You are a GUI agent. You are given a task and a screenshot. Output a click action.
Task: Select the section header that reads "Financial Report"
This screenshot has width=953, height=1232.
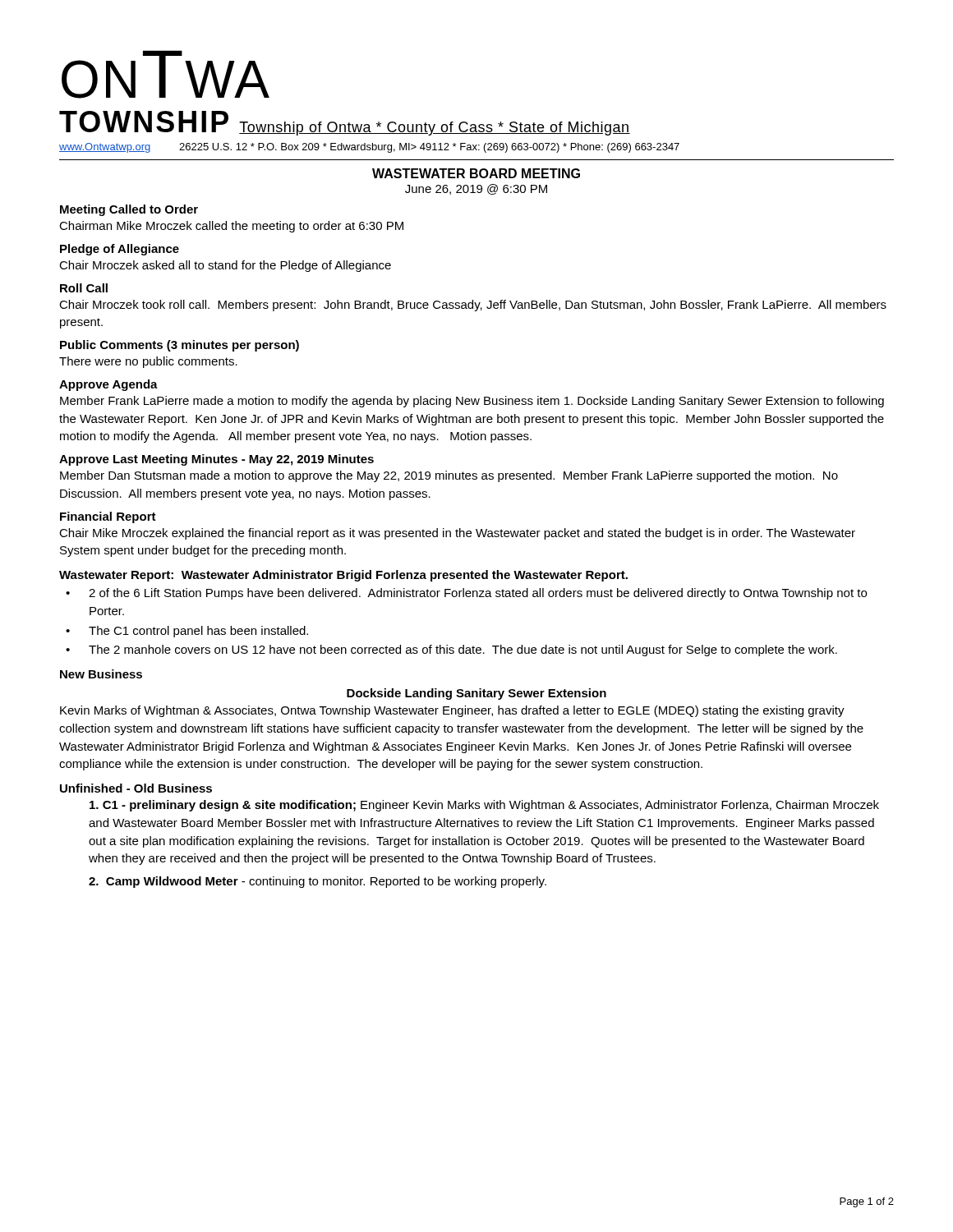point(107,516)
